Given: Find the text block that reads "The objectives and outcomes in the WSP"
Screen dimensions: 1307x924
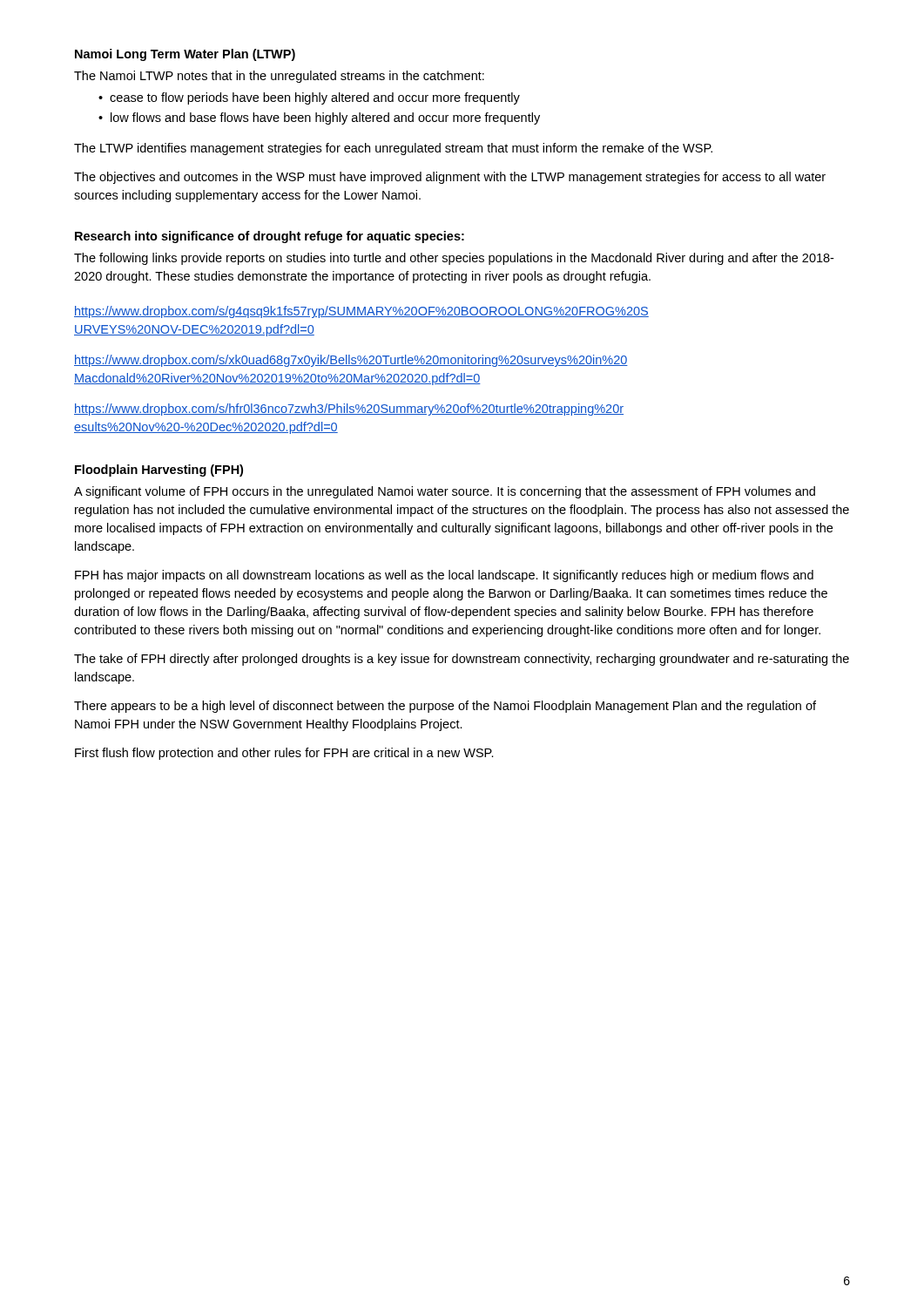Looking at the screenshot, I should point(450,186).
